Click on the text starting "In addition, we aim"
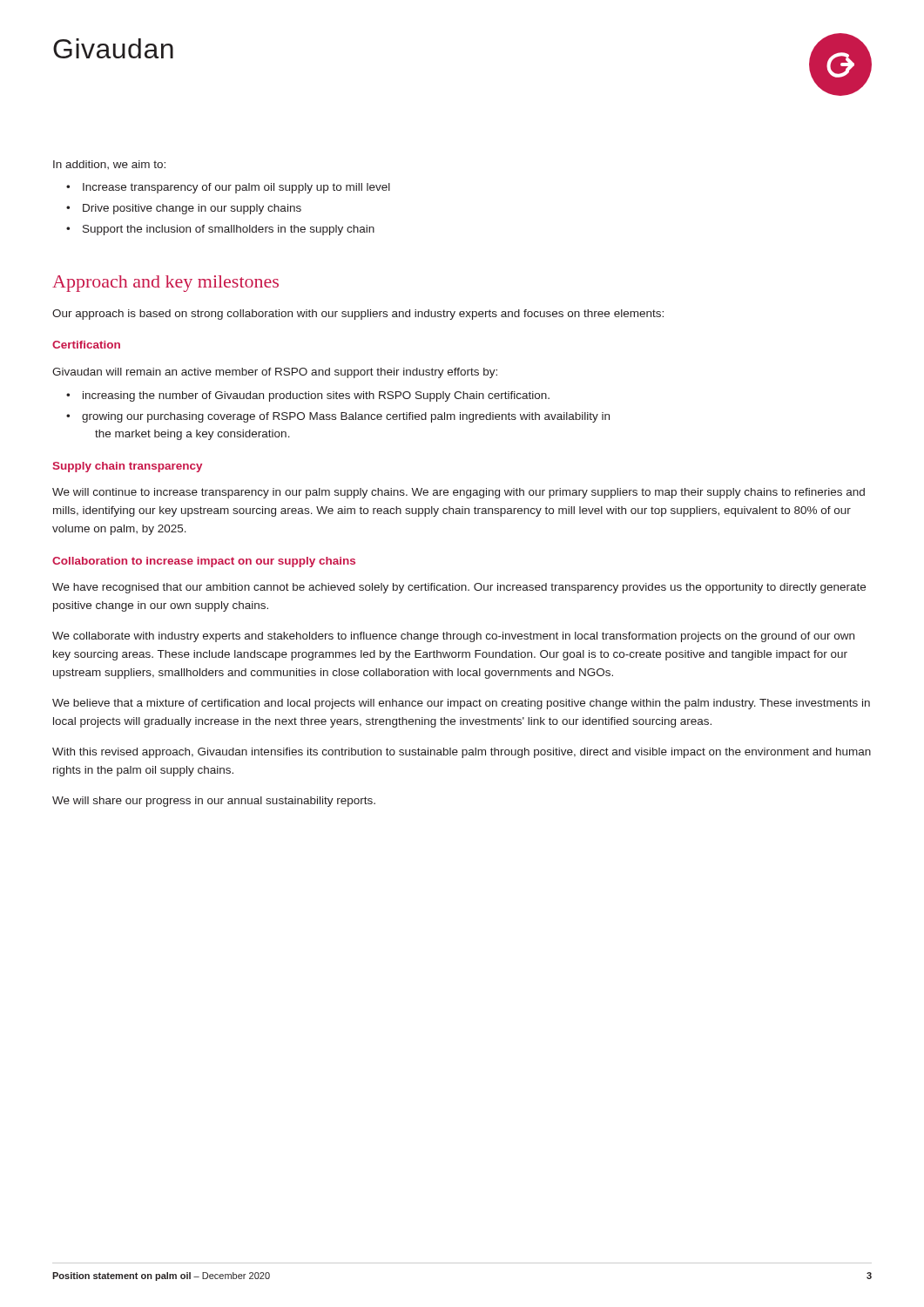924x1307 pixels. tap(109, 165)
